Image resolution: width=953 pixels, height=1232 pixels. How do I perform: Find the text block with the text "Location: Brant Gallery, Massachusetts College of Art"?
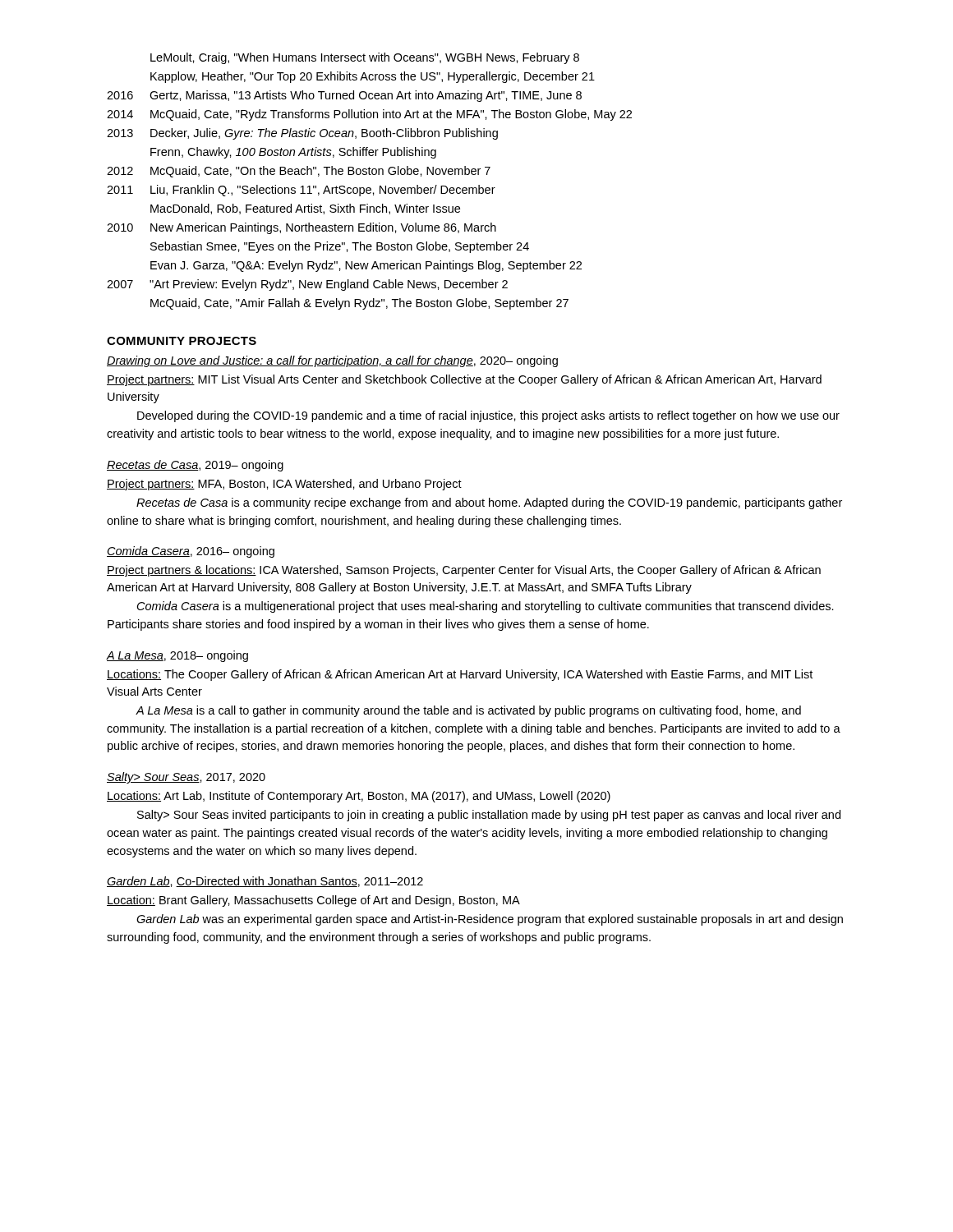pos(313,901)
